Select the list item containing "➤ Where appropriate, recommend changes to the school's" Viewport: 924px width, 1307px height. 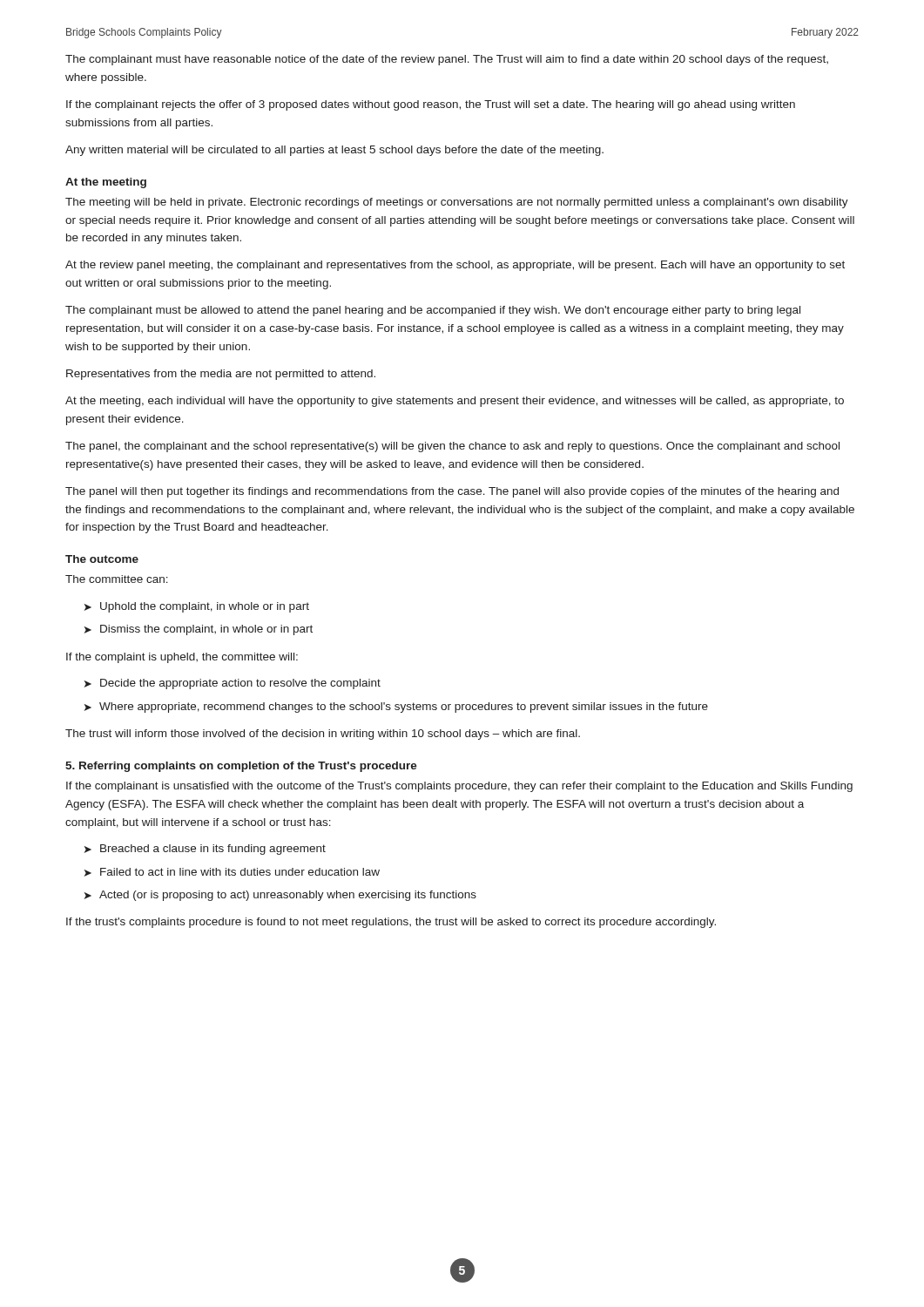pyautogui.click(x=395, y=707)
